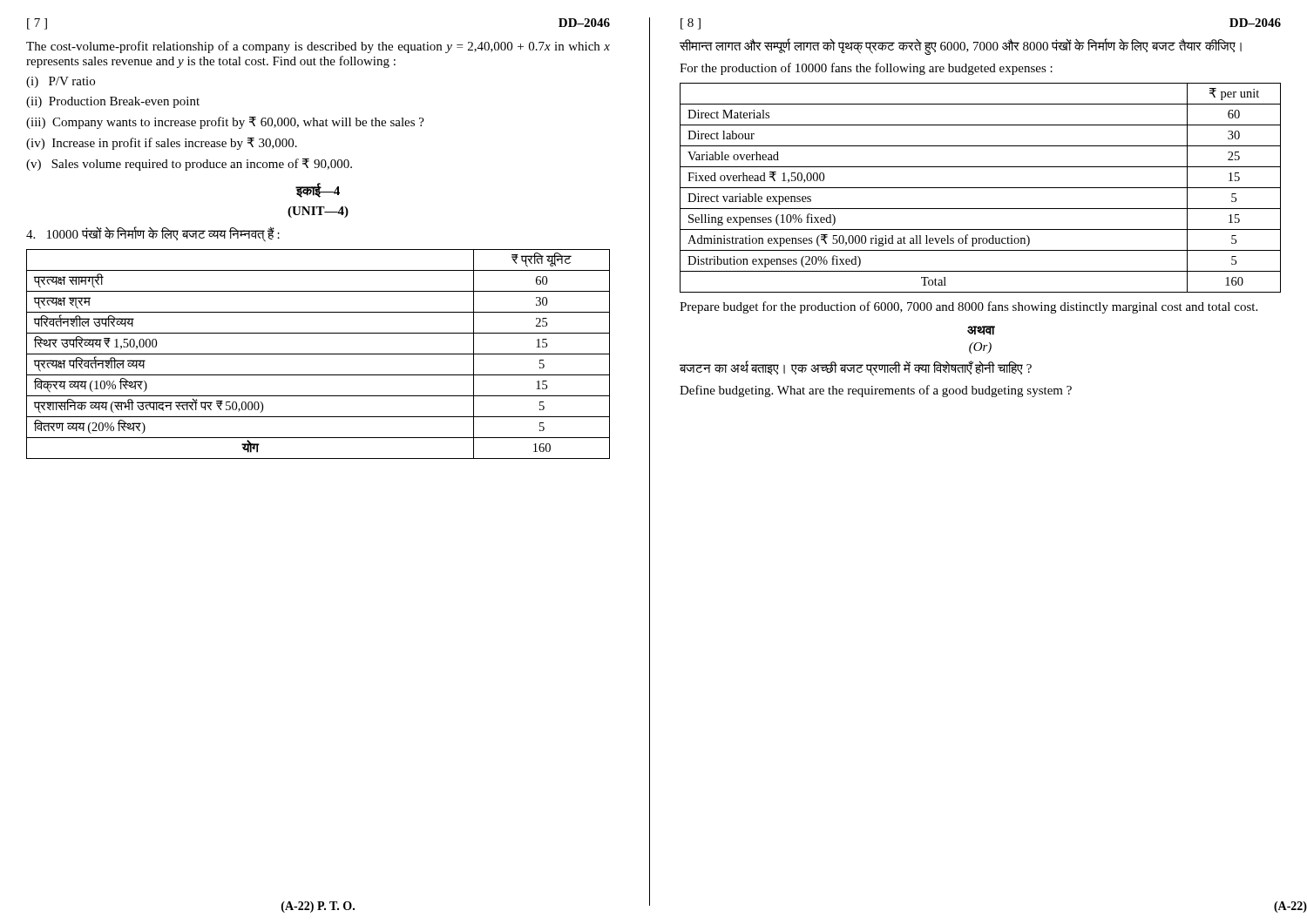Viewport: 1307px width, 924px height.
Task: Point to the text block starting "(i) P/V ratio"
Action: coord(61,81)
